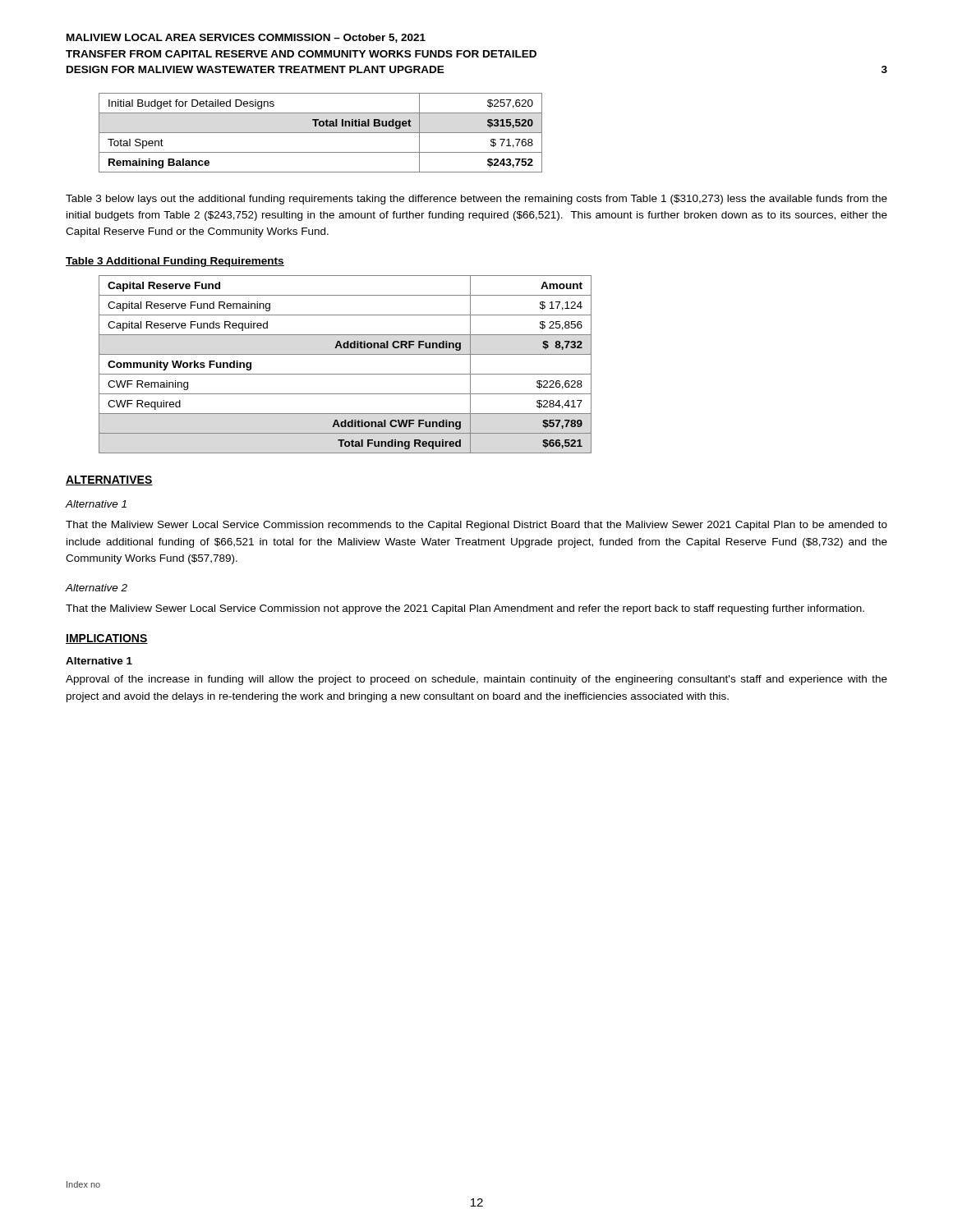Screen dimensions: 1232x953
Task: Click where it says "Alternative 2"
Action: 97,588
